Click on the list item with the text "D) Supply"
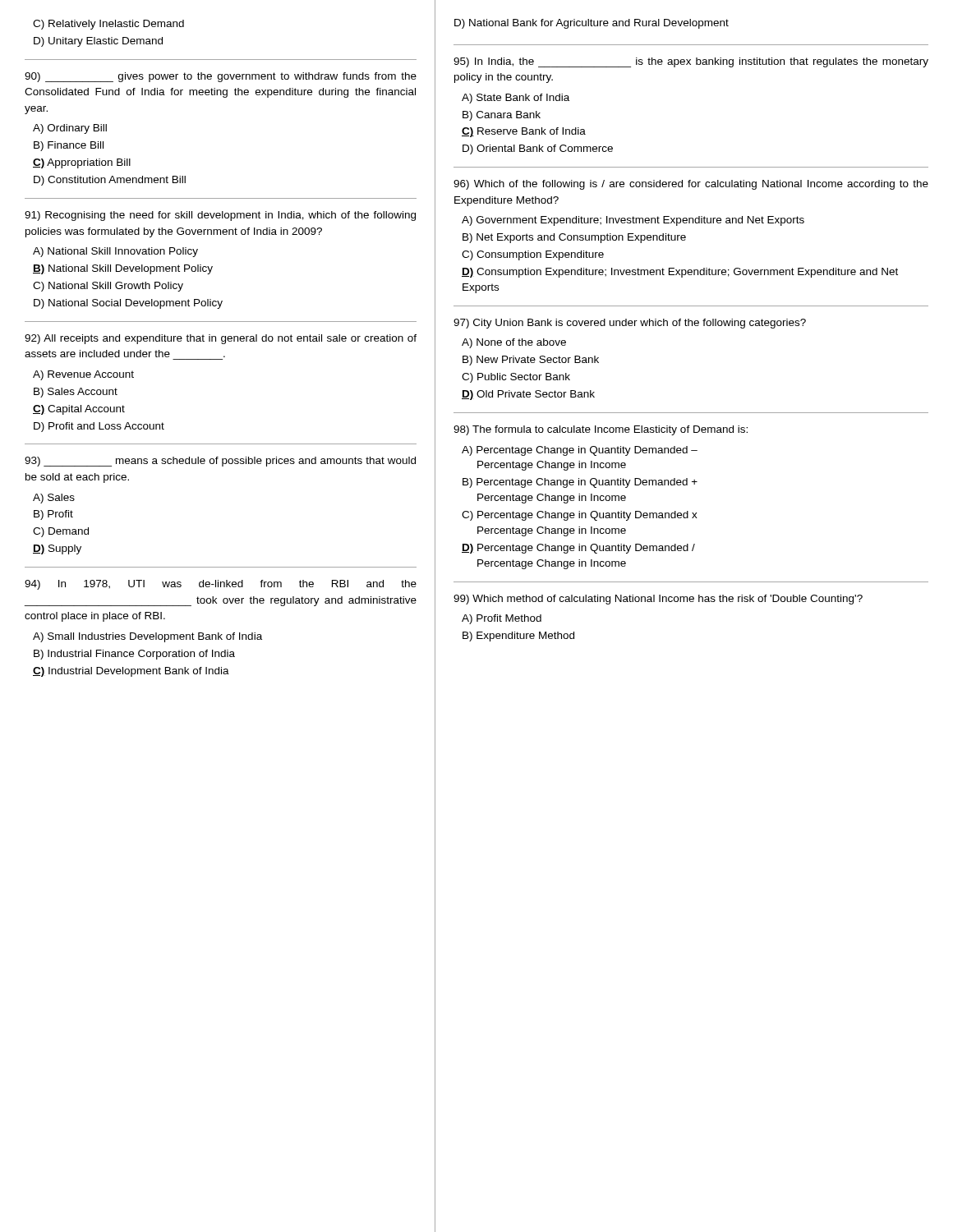 pyautogui.click(x=57, y=548)
